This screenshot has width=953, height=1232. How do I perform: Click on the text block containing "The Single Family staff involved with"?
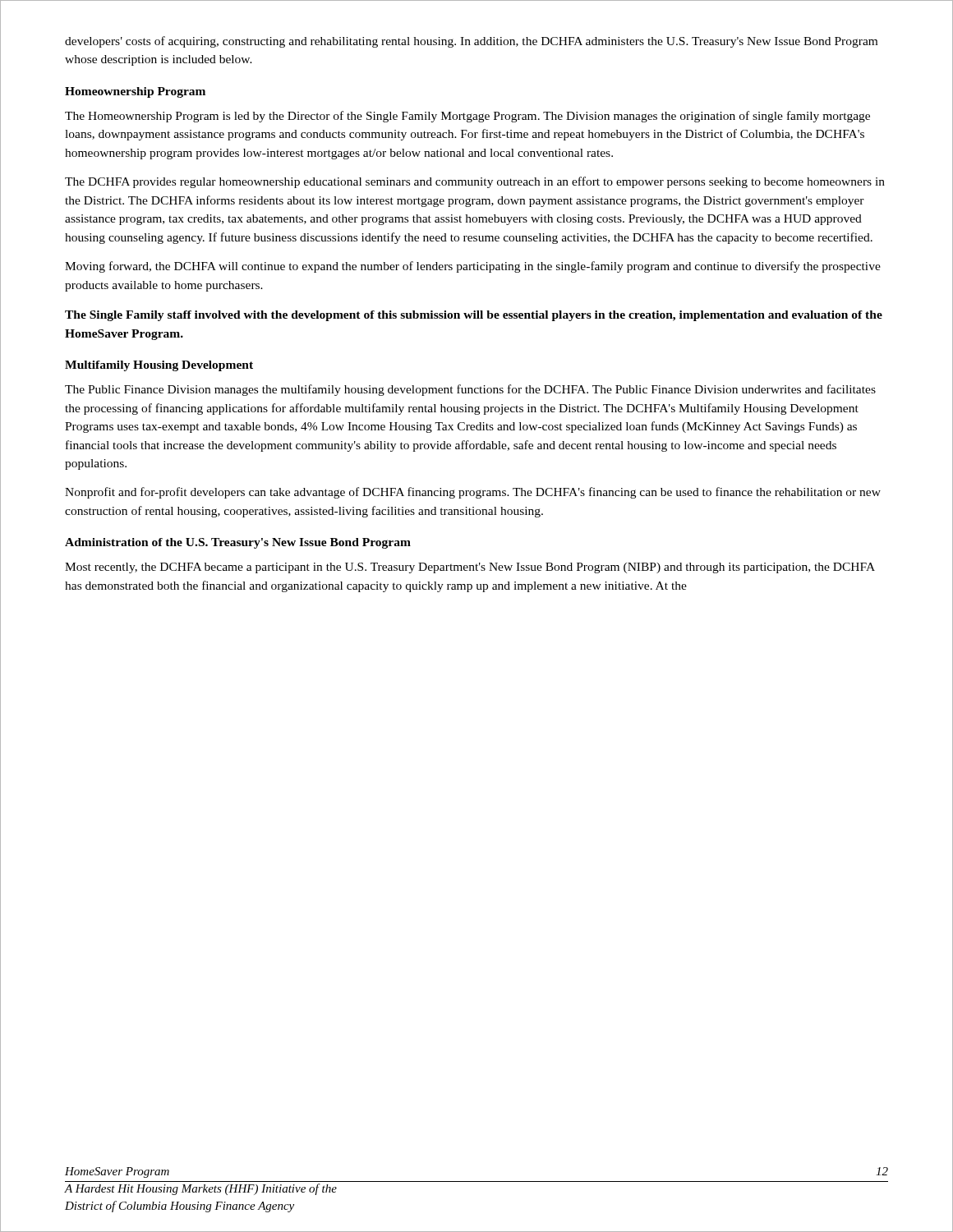(474, 324)
